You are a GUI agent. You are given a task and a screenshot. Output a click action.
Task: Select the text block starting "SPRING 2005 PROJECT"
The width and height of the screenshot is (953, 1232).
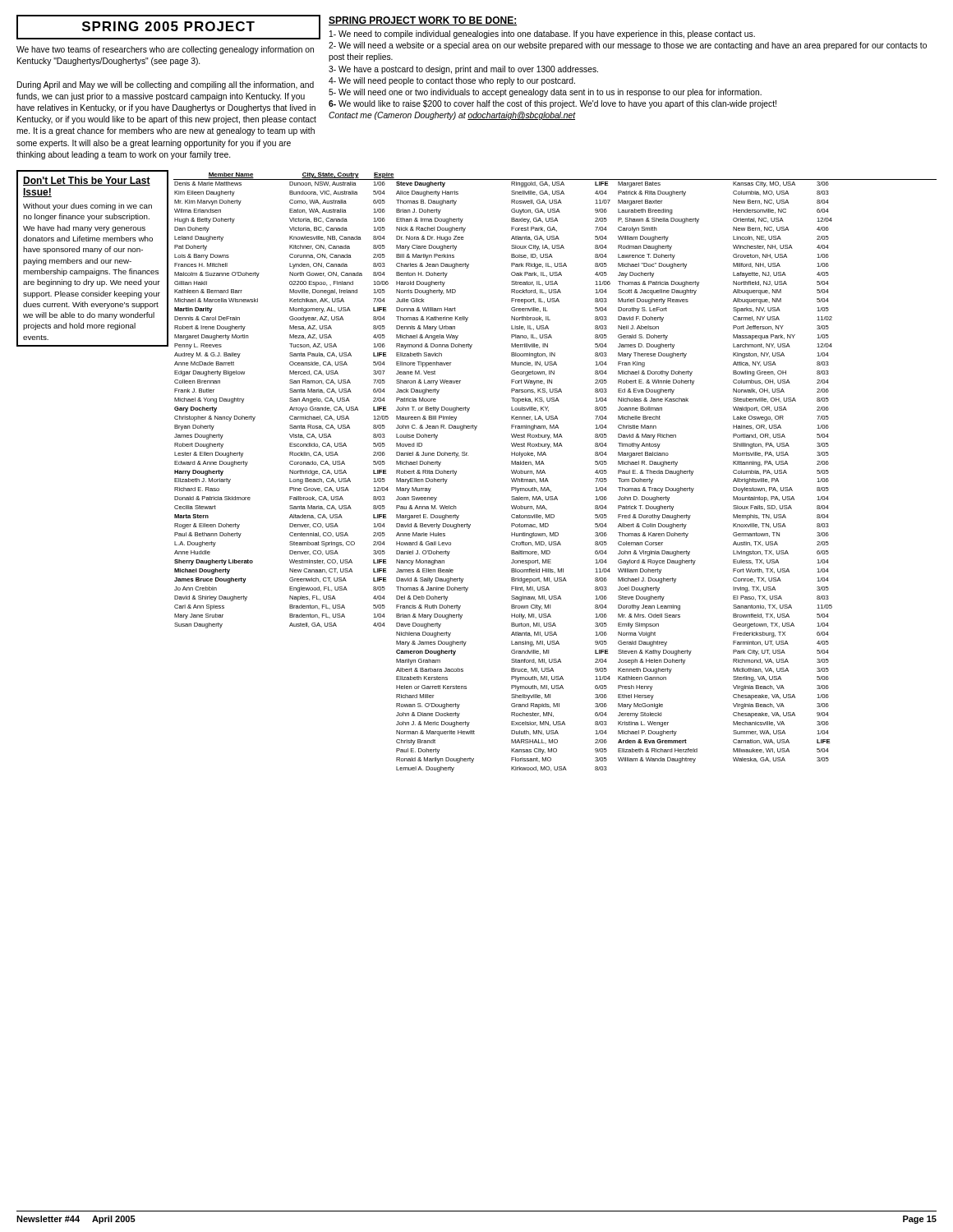[x=168, y=27]
